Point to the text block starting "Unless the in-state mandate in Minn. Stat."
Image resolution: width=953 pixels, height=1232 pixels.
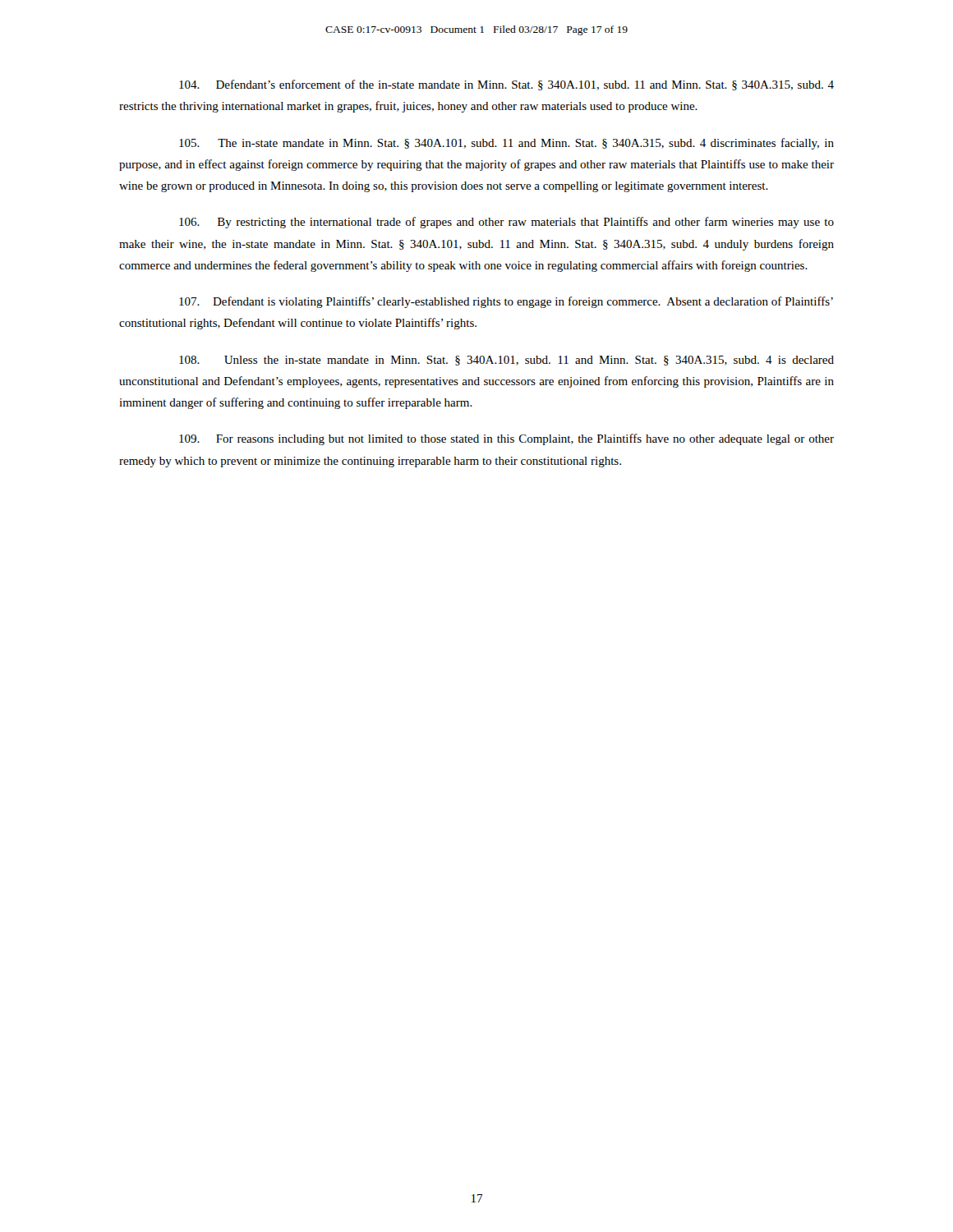476,381
